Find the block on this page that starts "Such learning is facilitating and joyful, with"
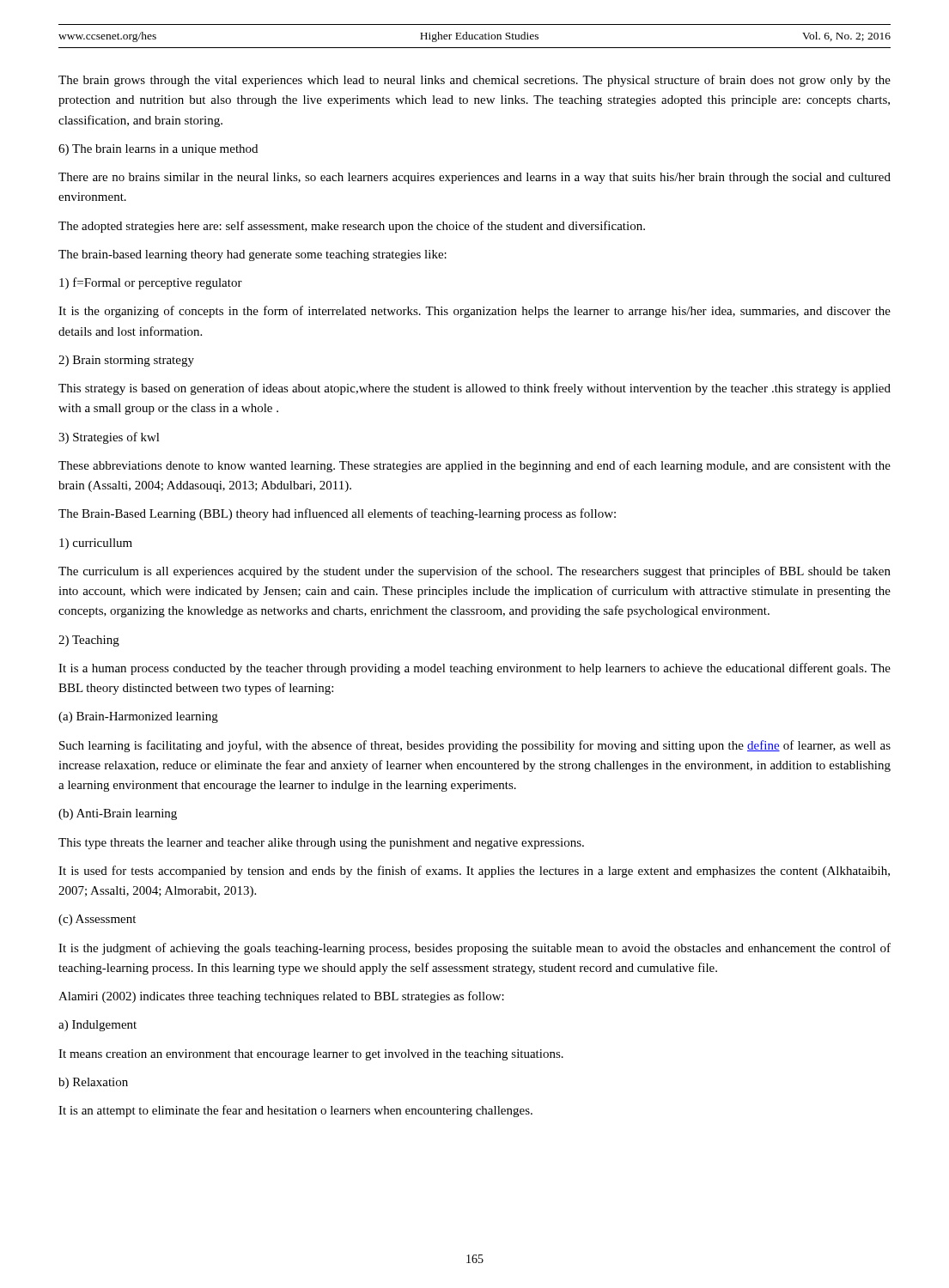949x1288 pixels. pos(474,765)
